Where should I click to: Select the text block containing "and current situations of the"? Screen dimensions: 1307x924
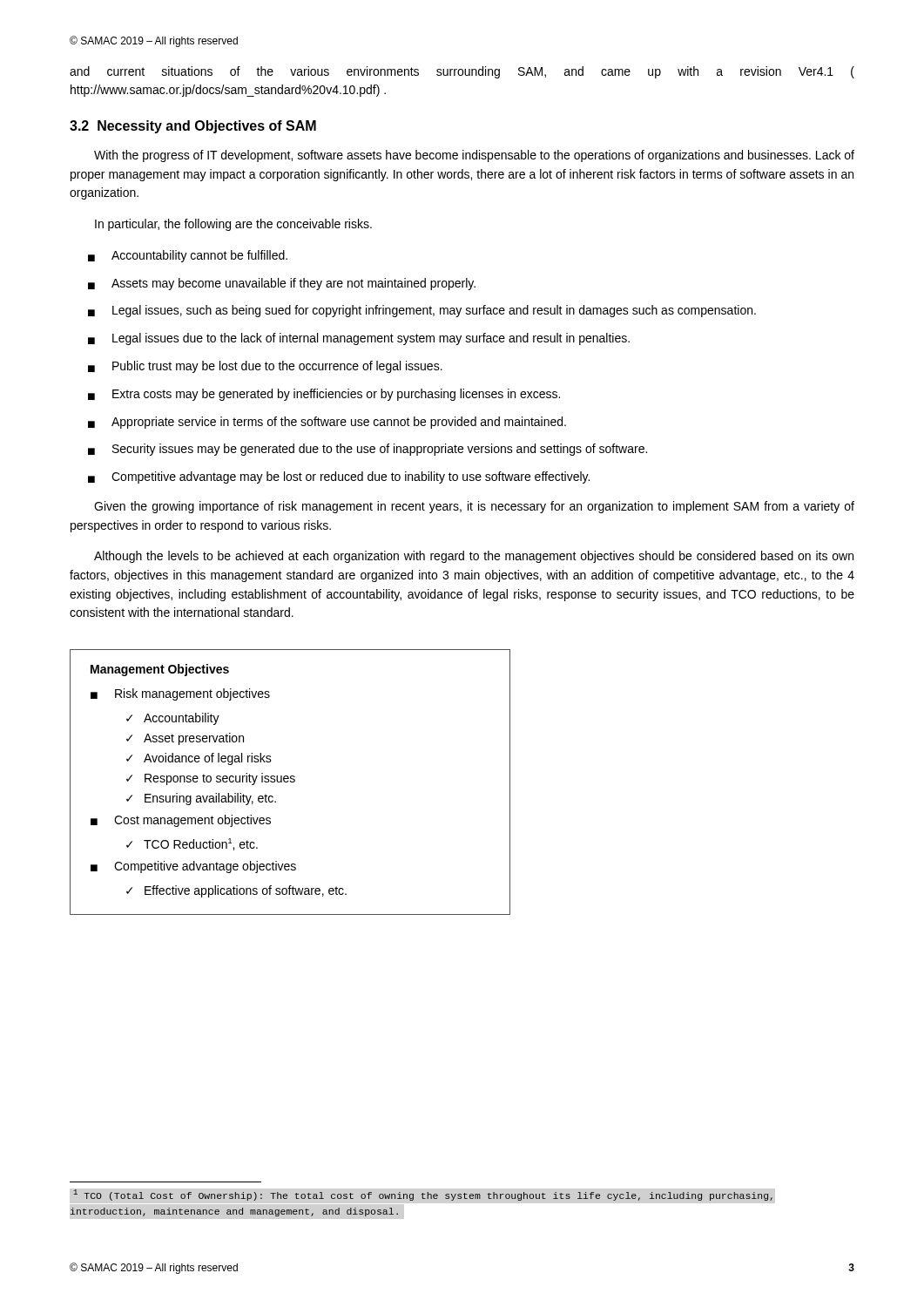pyautogui.click(x=462, y=81)
